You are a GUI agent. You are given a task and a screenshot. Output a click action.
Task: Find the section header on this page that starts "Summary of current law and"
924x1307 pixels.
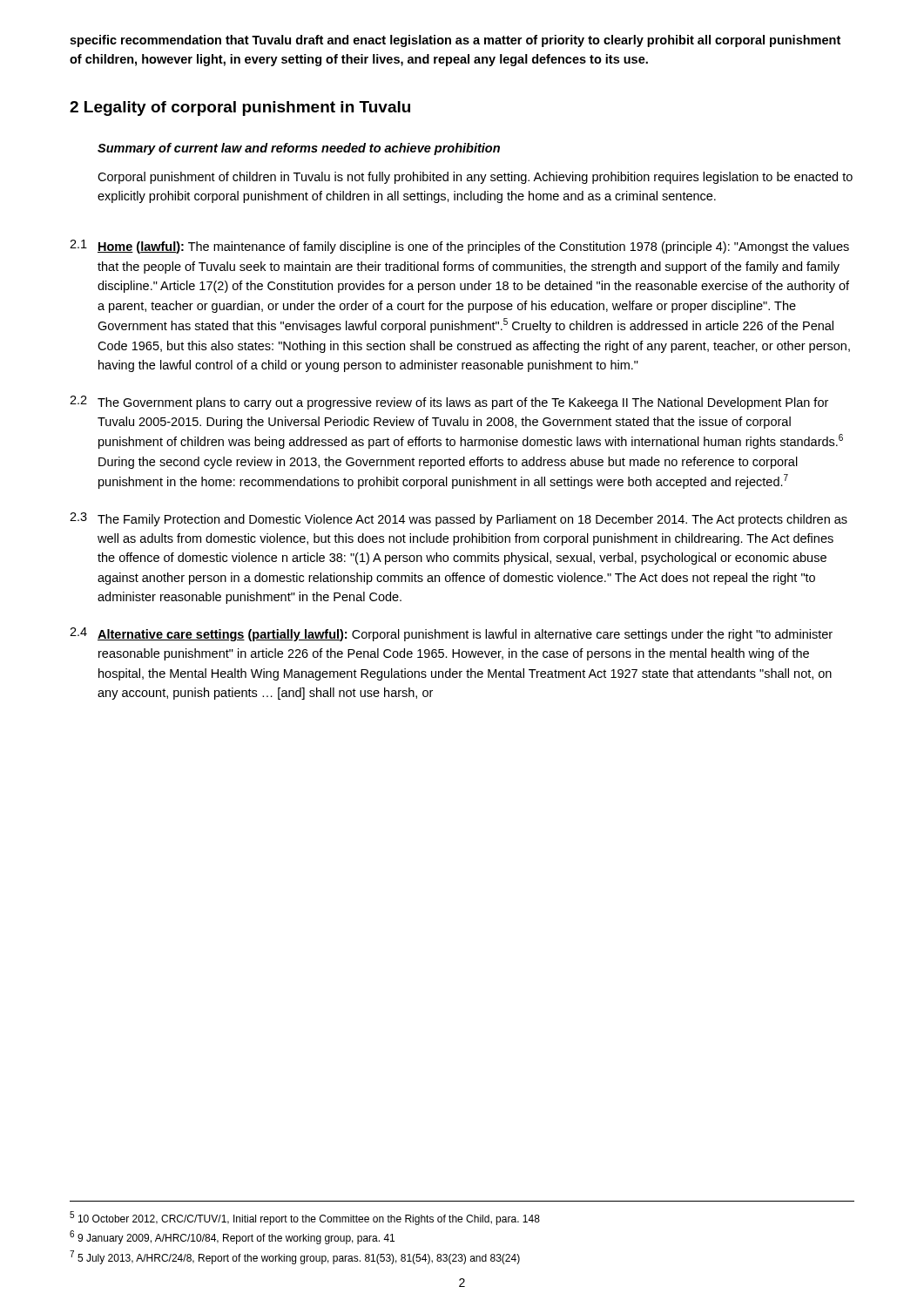point(299,148)
